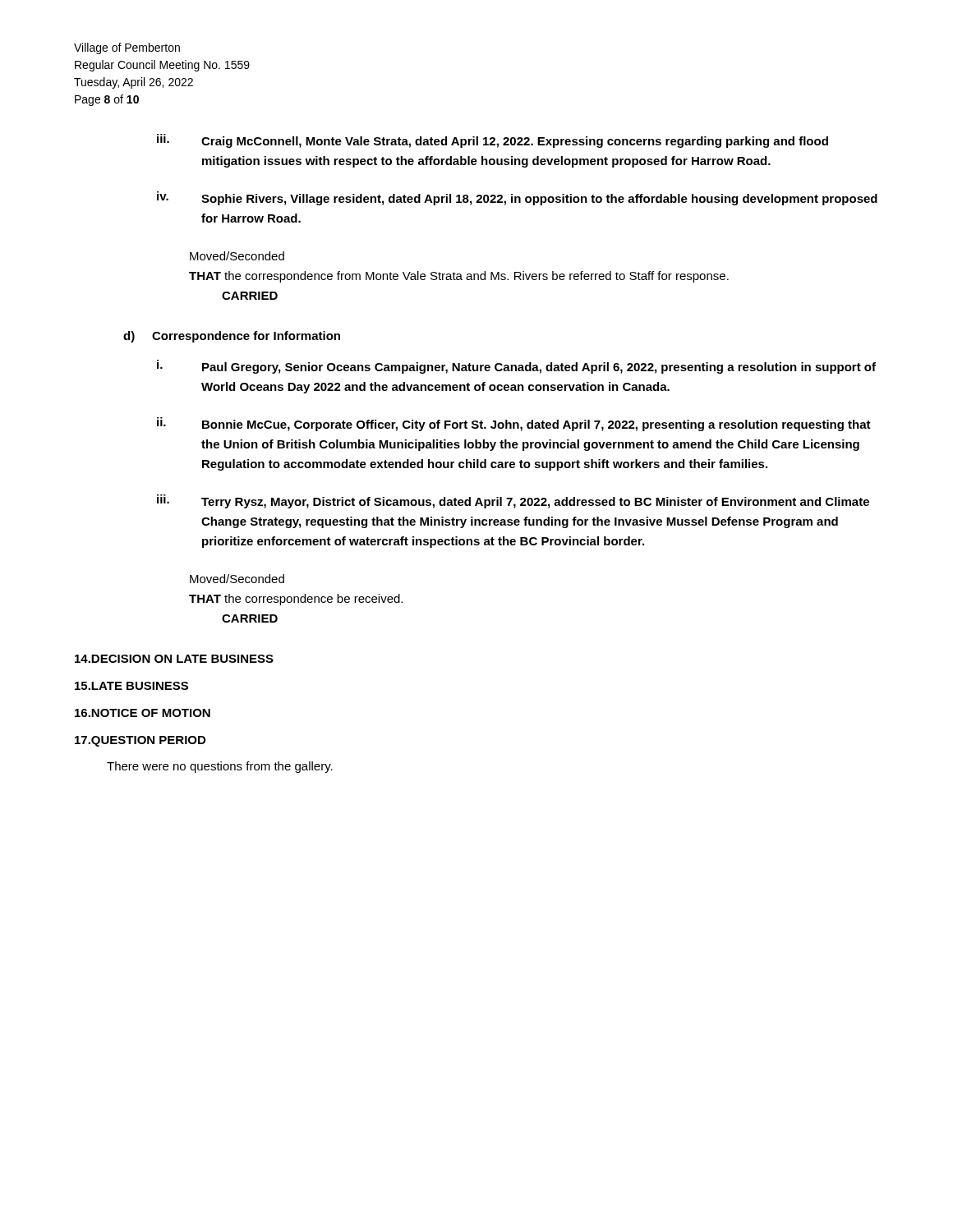Locate the block of text that opens with "iv. Sophie Rivers, Village resident, dated"
This screenshot has width=953, height=1232.
(x=518, y=209)
